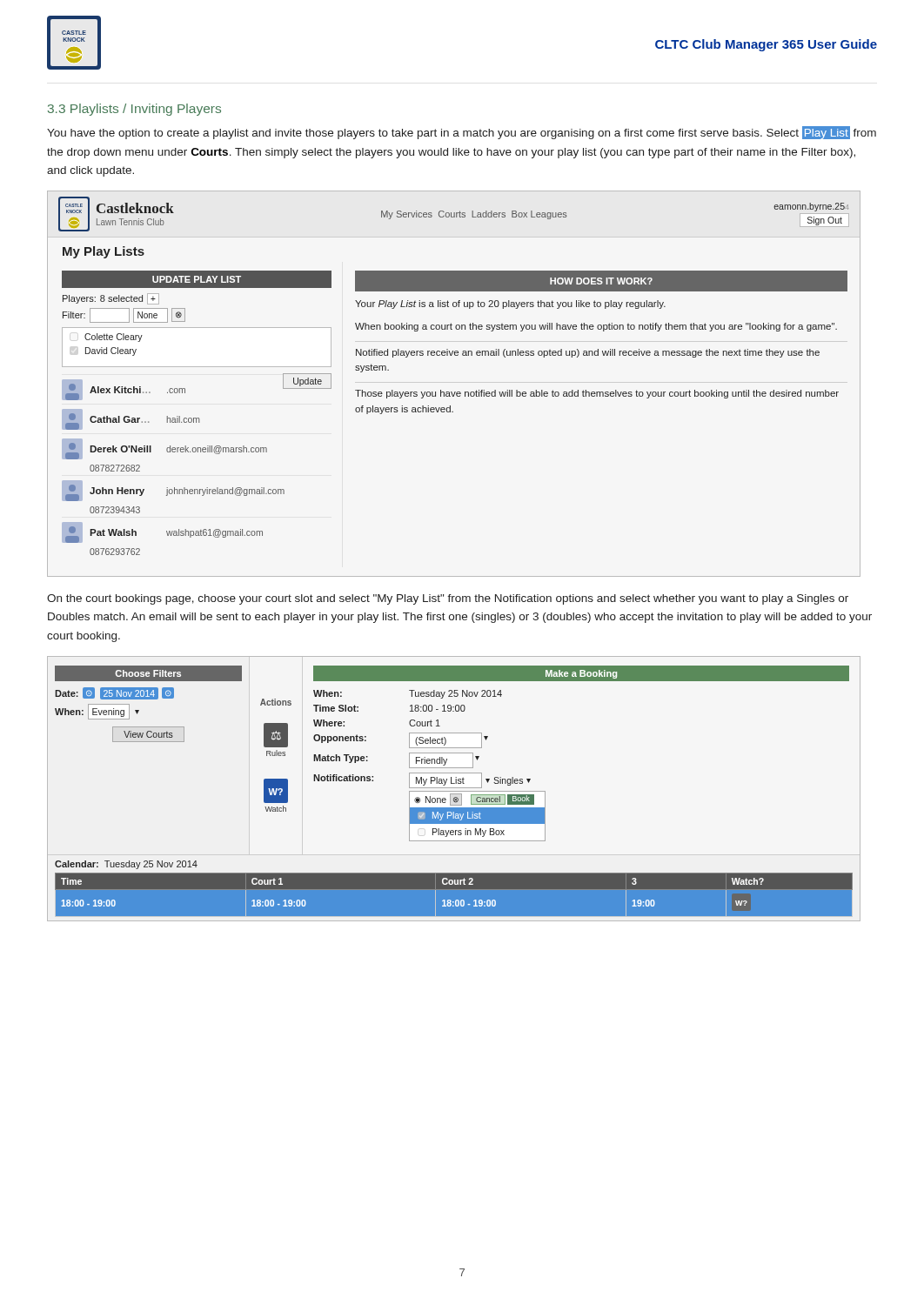The height and width of the screenshot is (1305, 924).
Task: Find the block starting "3.3 Playlists / Inviting Players"
Action: 134,108
